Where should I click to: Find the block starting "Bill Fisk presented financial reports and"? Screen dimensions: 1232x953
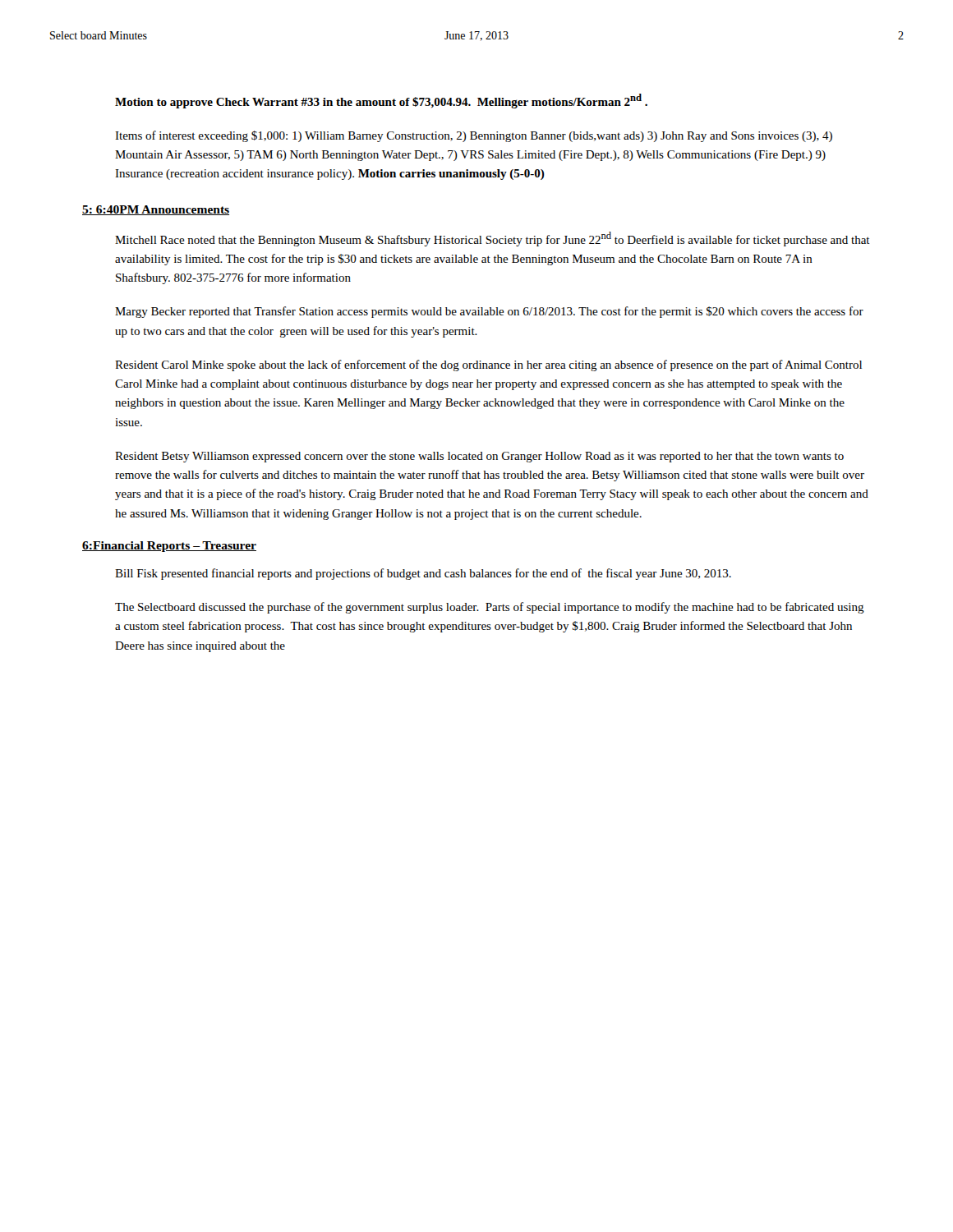423,573
